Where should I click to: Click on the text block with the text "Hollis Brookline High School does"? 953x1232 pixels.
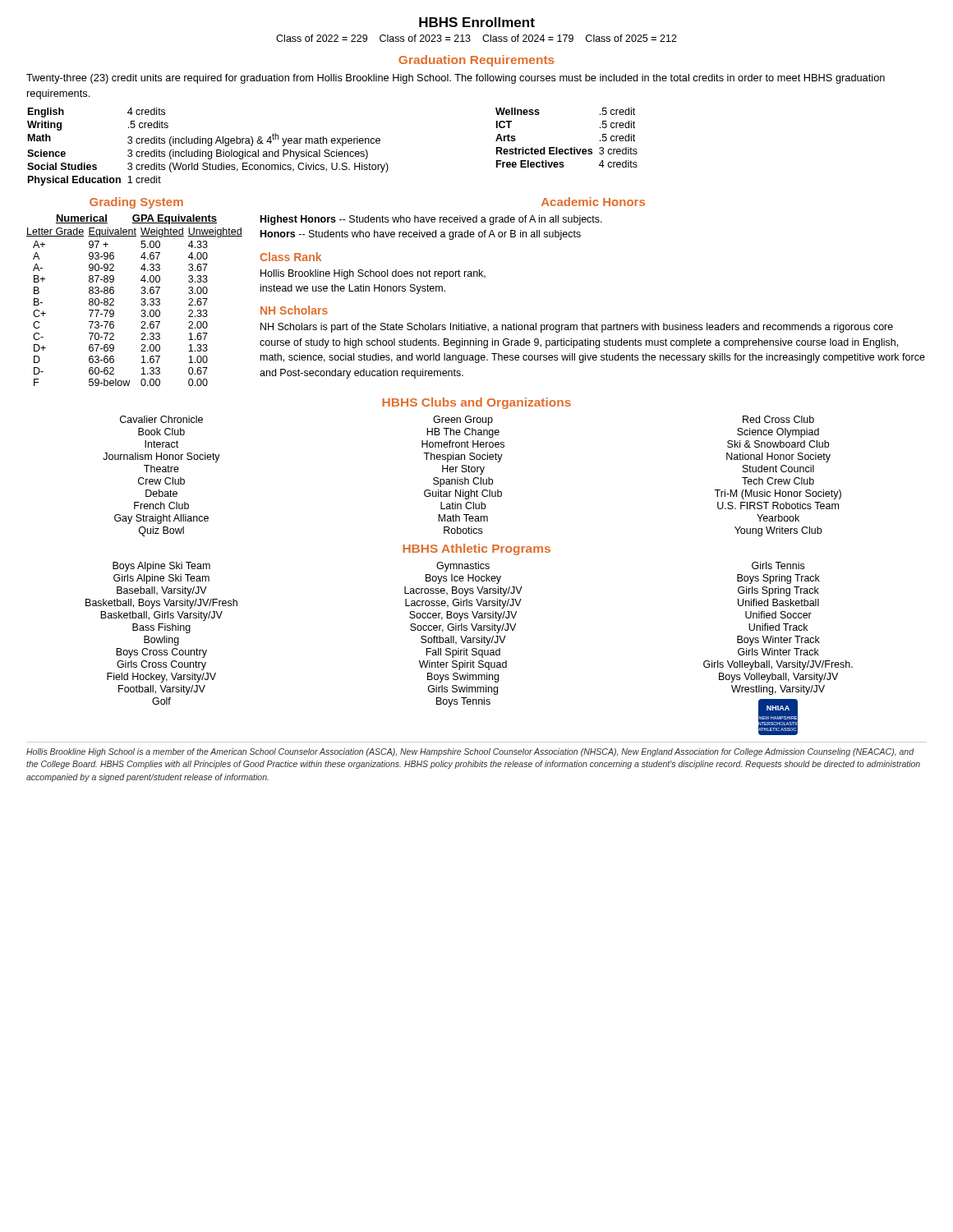[x=373, y=281]
